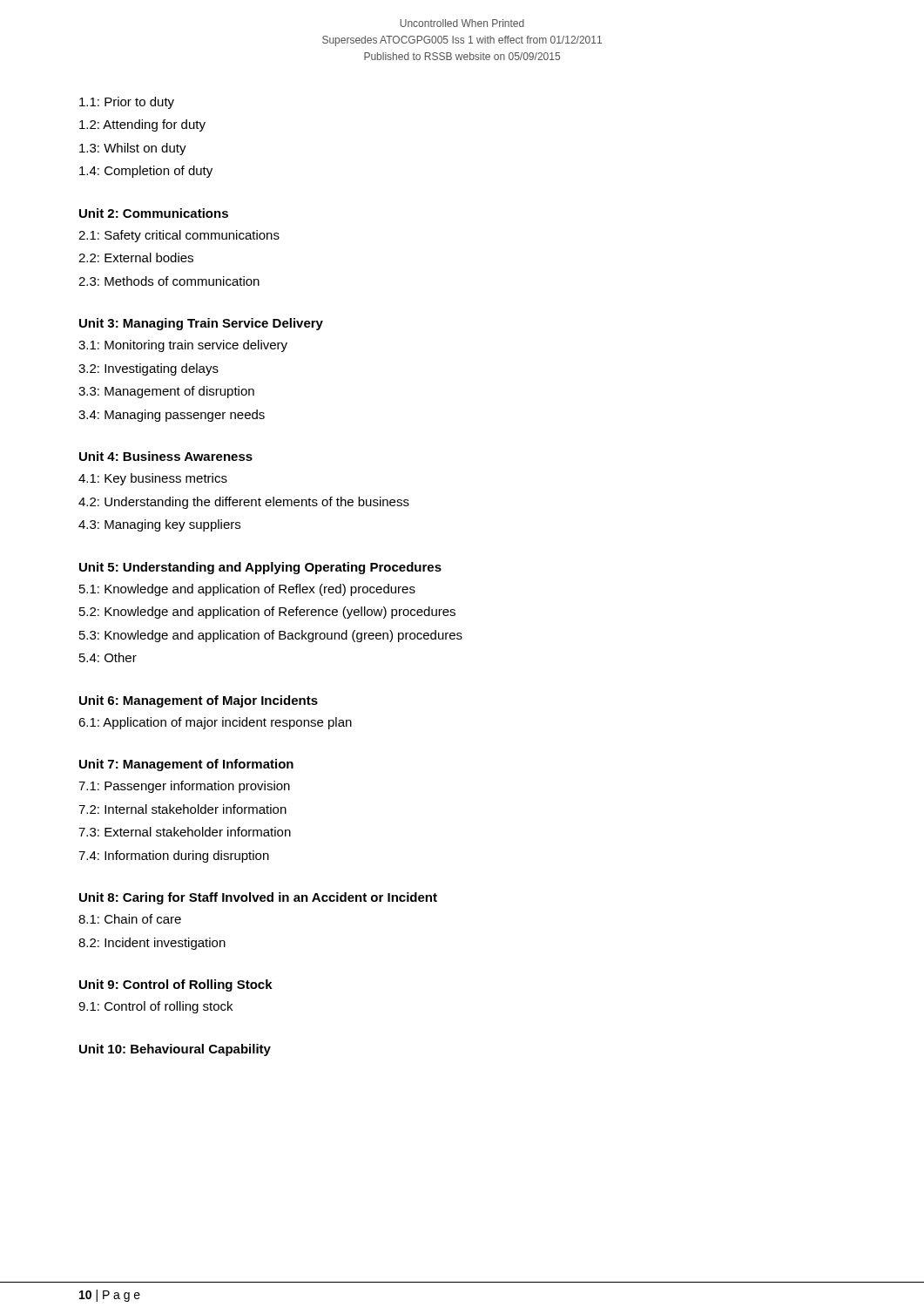The height and width of the screenshot is (1307, 924).
Task: Point to the region starting "5.4: Other"
Action: 107,657
